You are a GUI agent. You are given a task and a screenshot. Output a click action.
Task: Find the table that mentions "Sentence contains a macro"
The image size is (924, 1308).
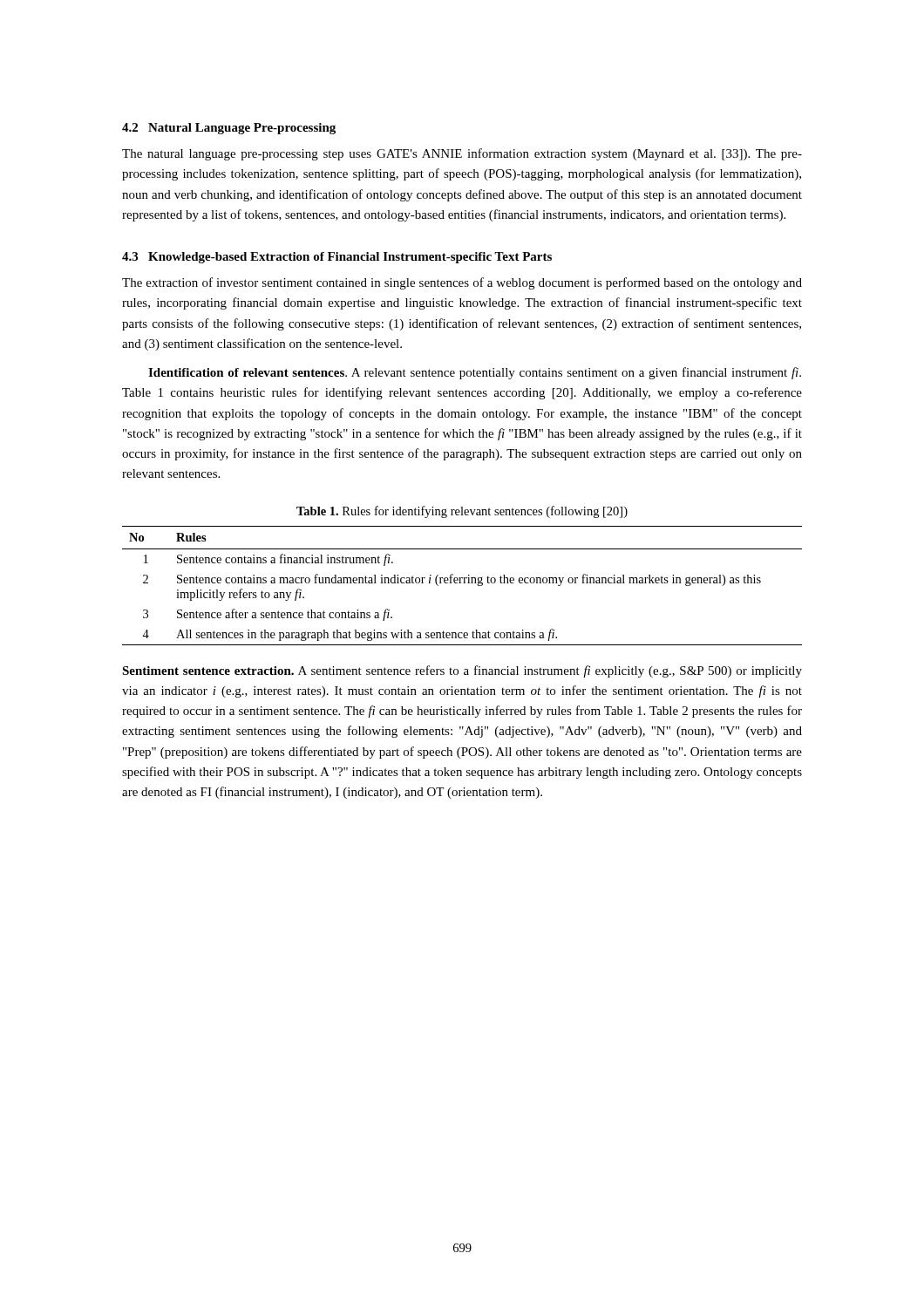point(462,585)
